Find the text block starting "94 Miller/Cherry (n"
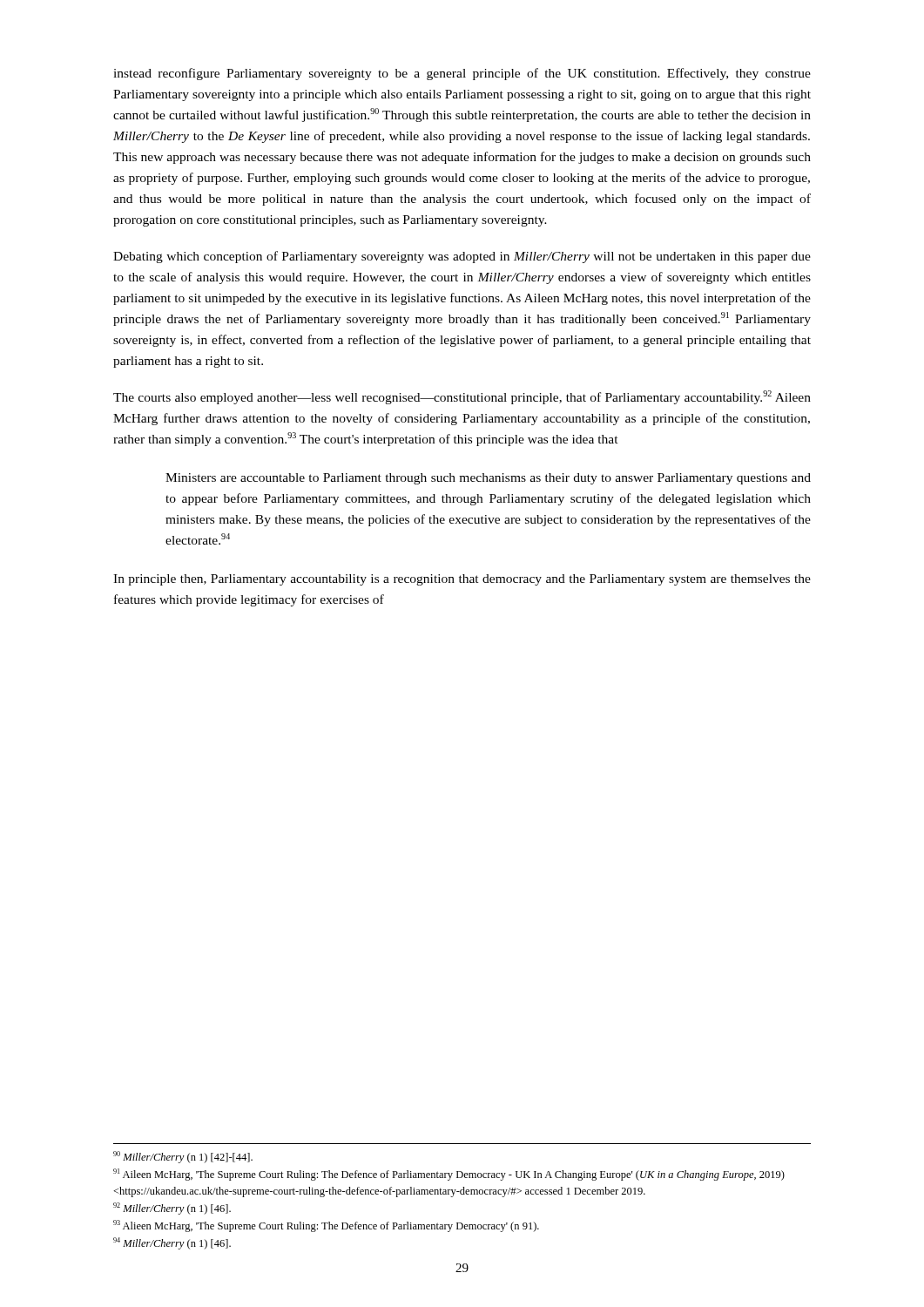This screenshot has height=1307, width=924. click(172, 1243)
